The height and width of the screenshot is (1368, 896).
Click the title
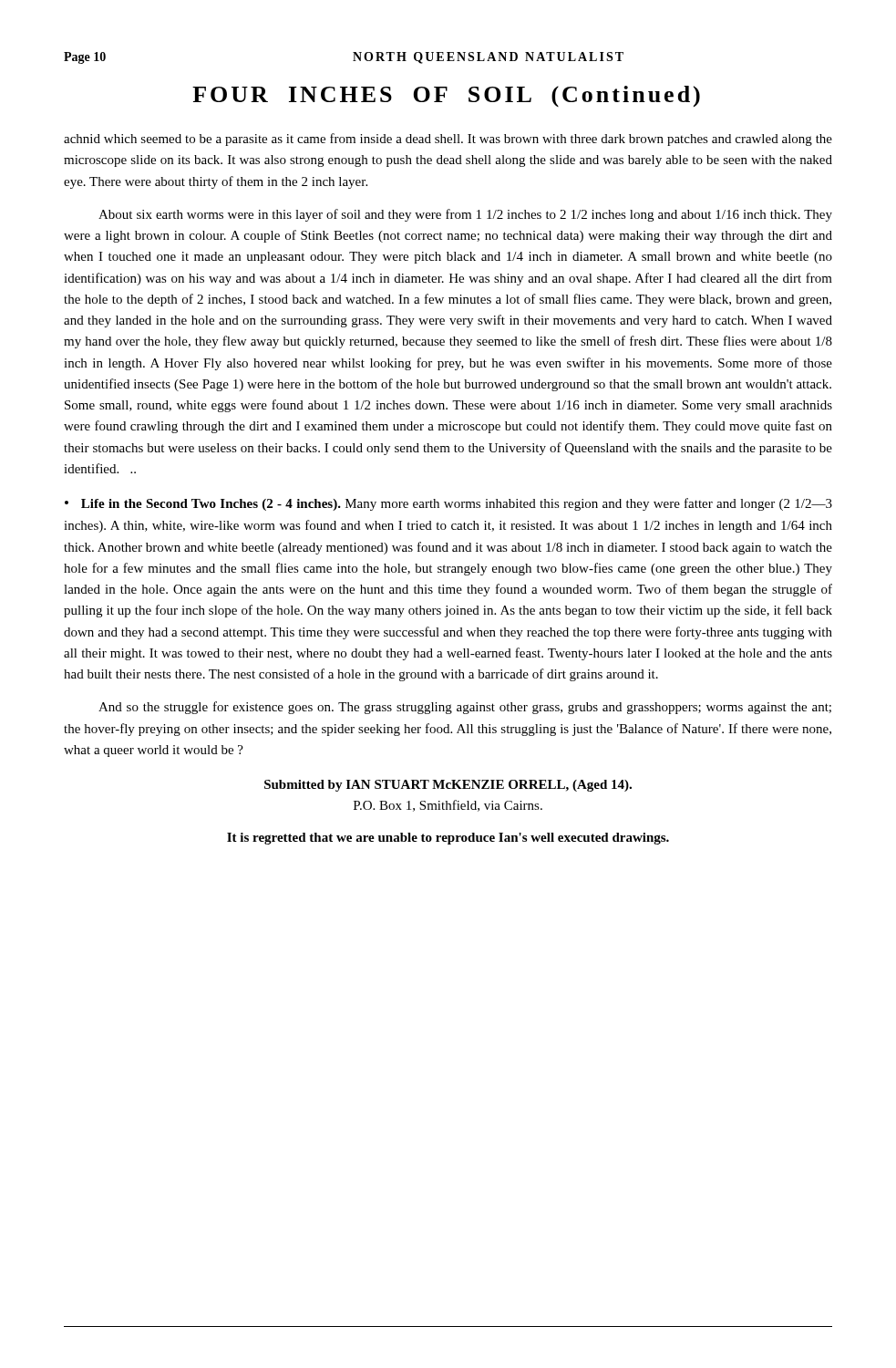(x=448, y=94)
